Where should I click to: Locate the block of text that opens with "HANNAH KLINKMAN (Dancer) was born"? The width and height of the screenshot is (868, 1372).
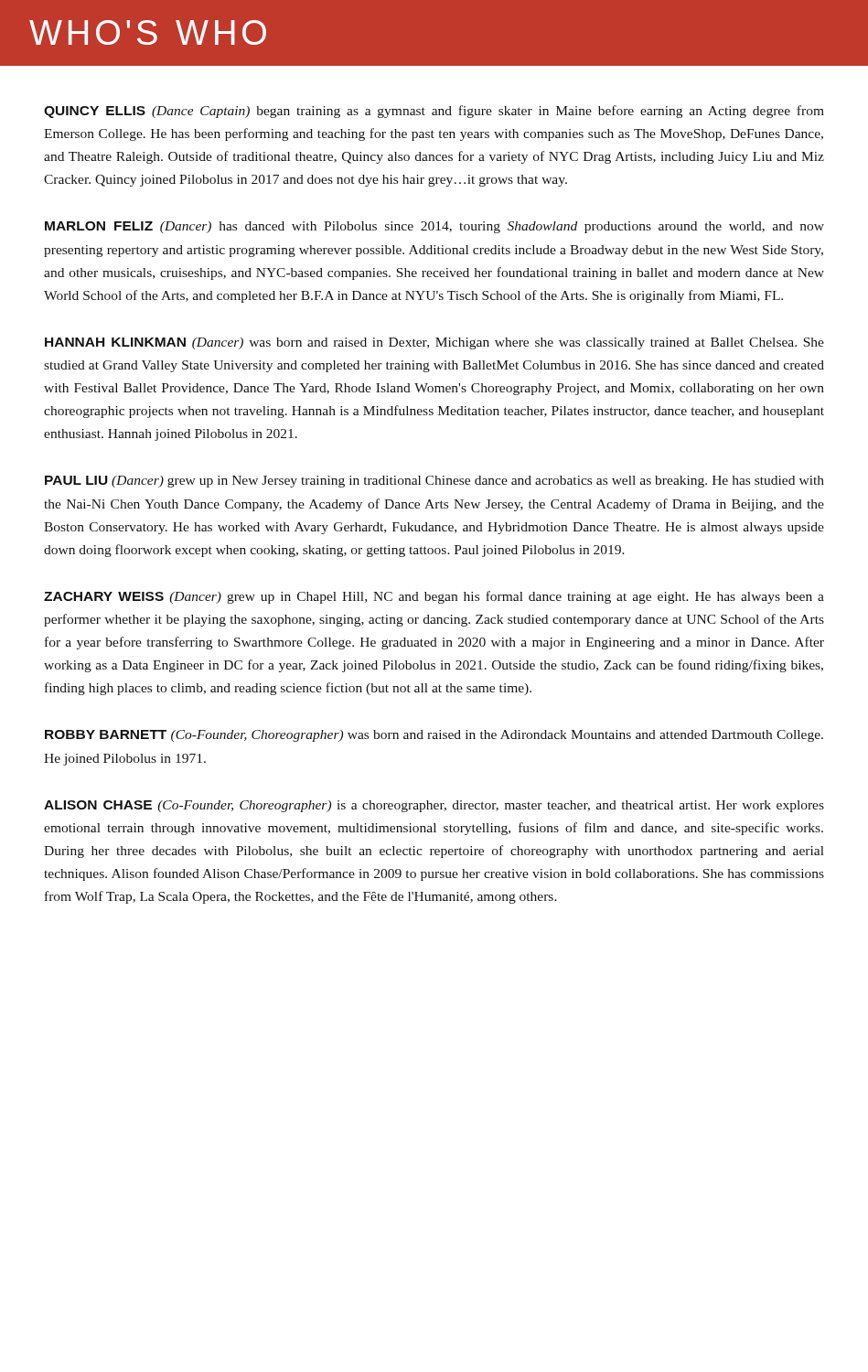click(434, 387)
